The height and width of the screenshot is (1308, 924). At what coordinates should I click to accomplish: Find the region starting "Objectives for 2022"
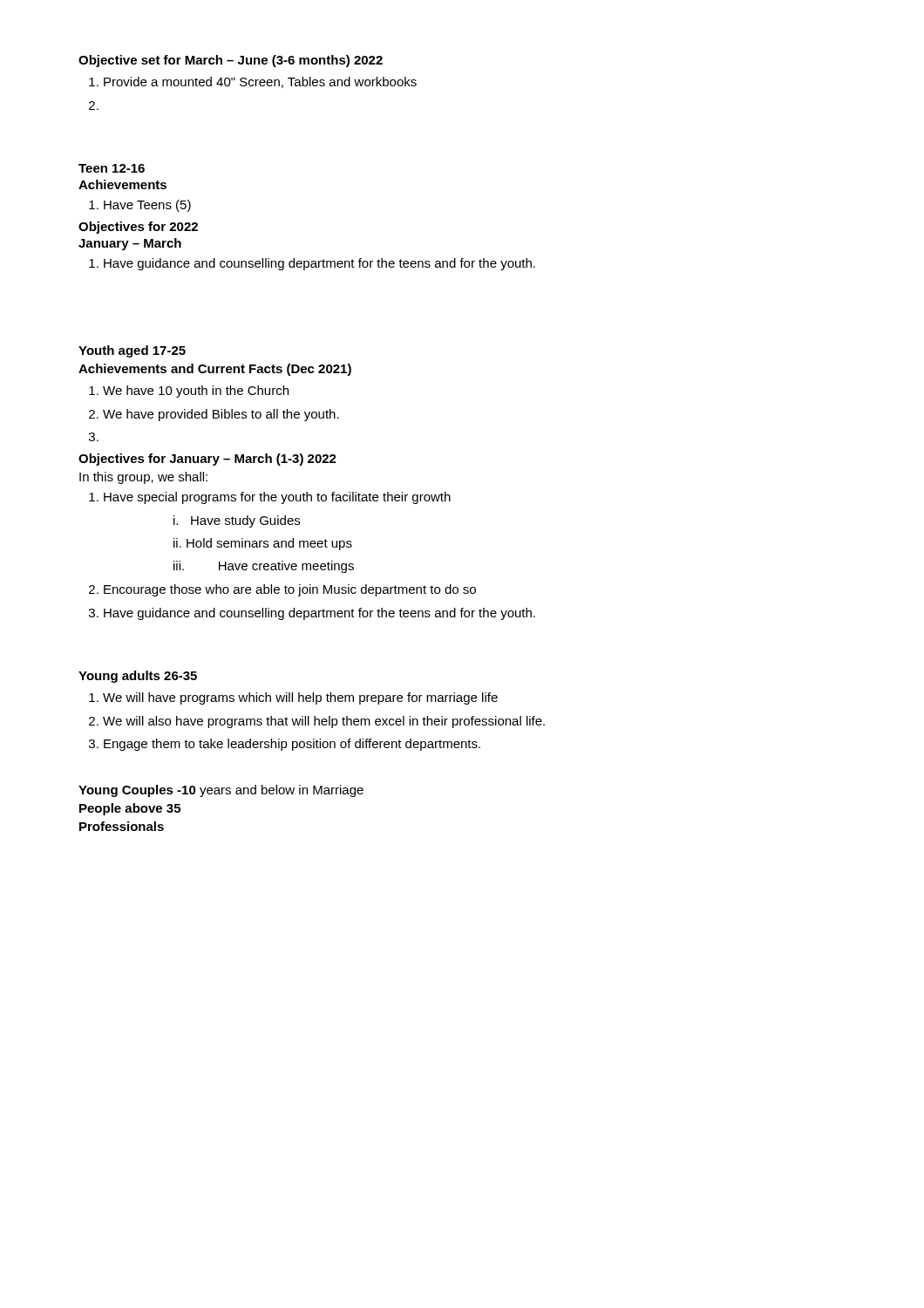coord(138,226)
